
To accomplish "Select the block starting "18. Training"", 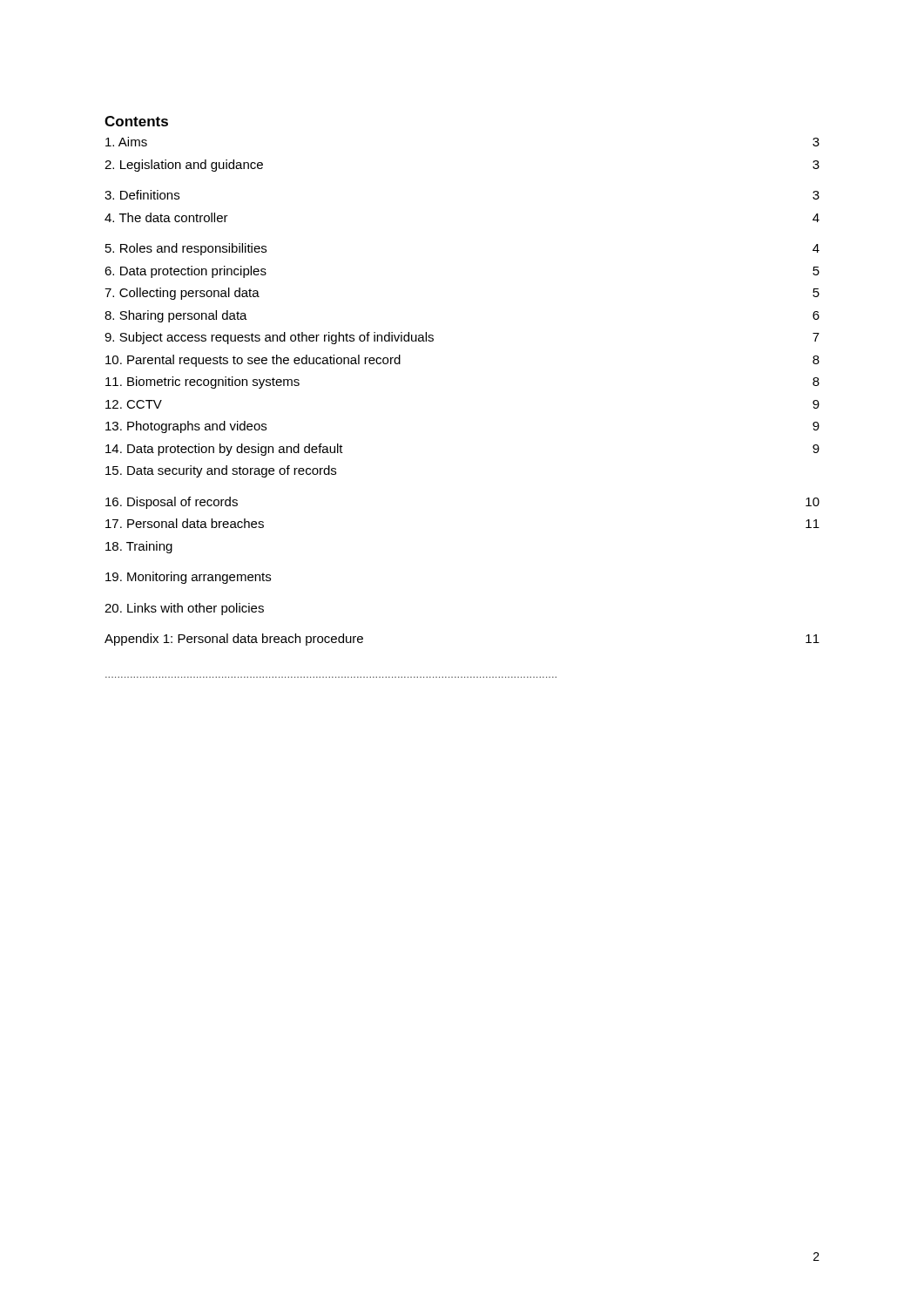I will pyautogui.click(x=139, y=547).
